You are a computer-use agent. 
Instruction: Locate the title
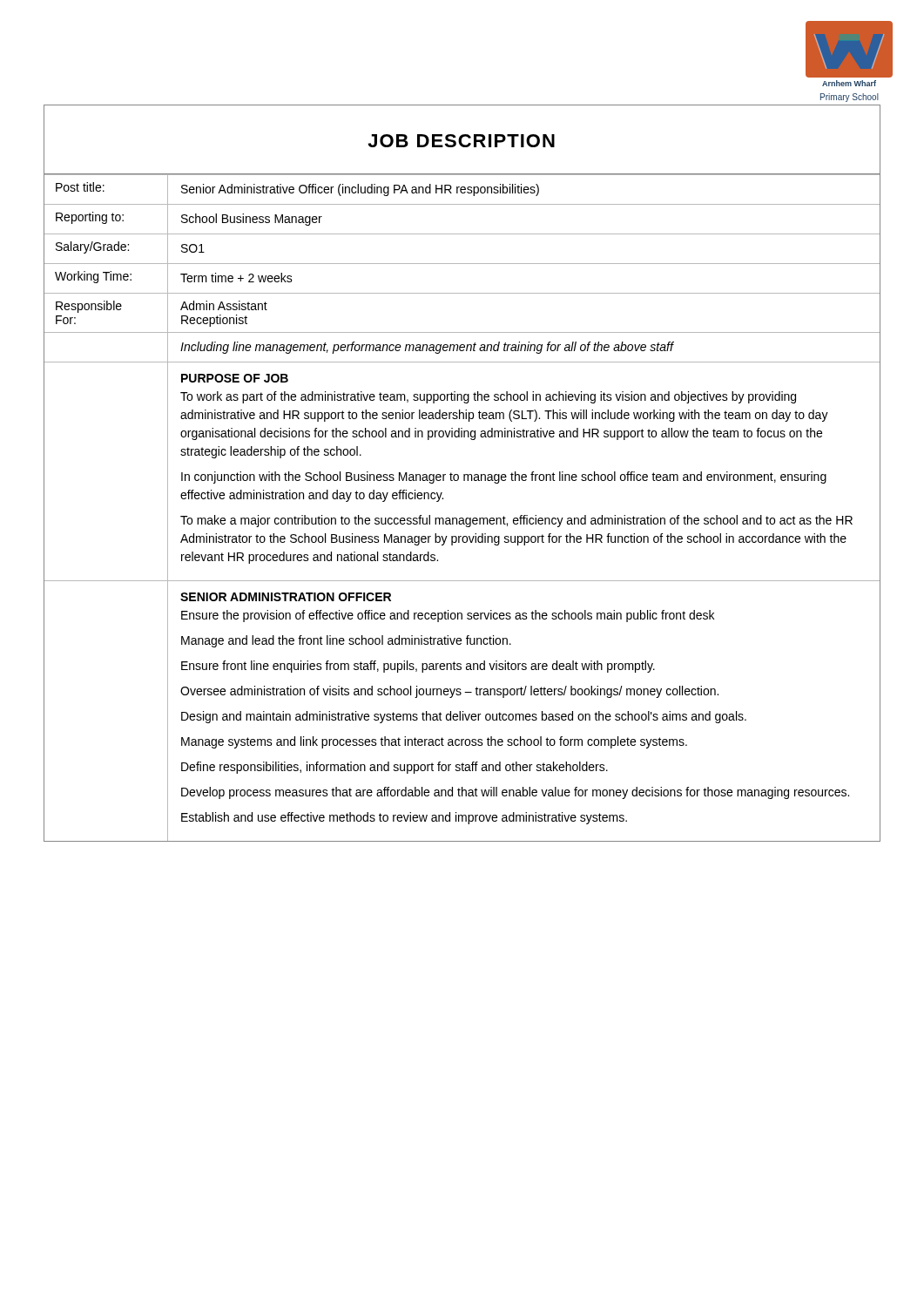pyautogui.click(x=462, y=141)
